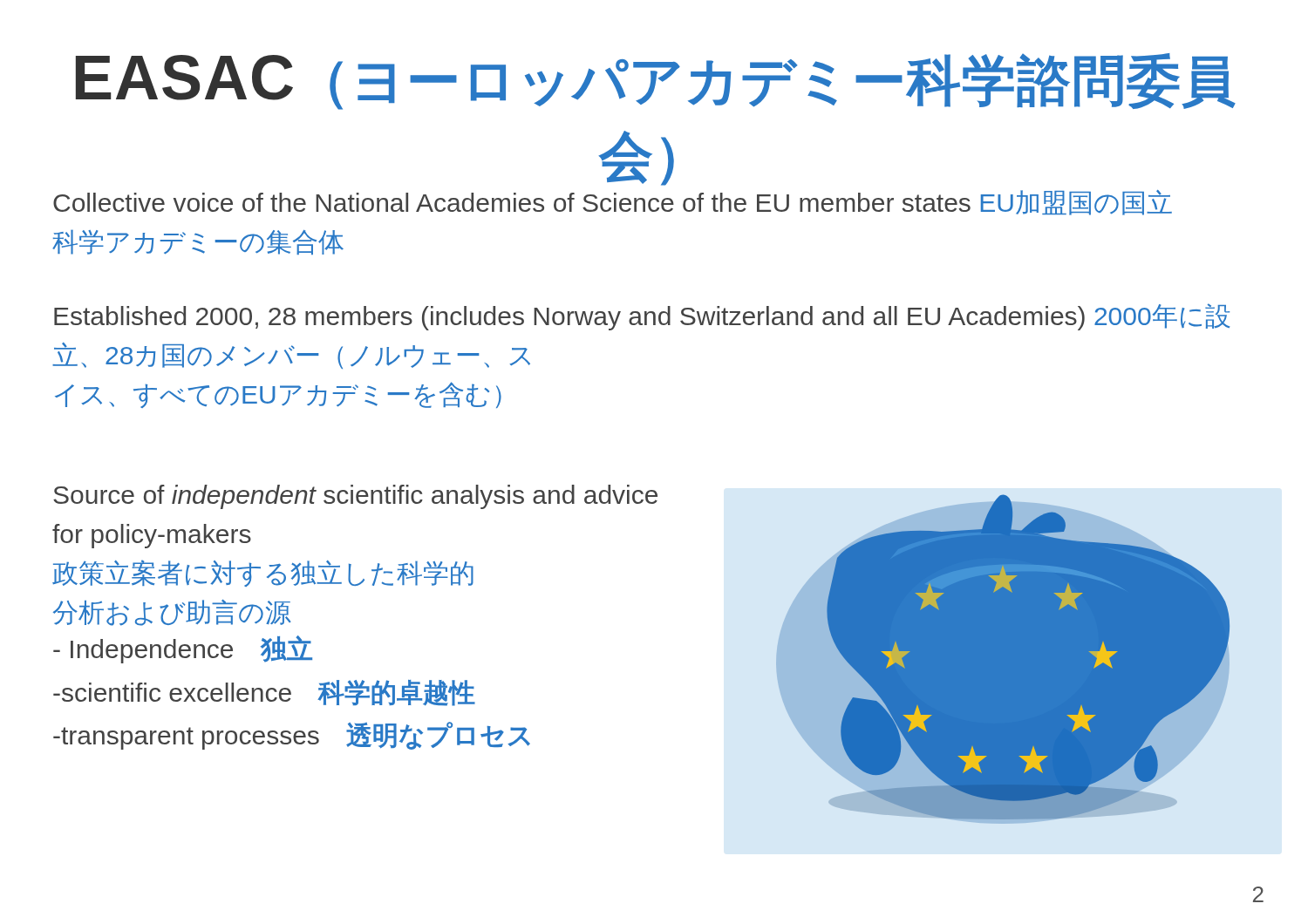Find "Independence 独立" on this page
Viewport: 1308px width, 924px height.
point(182,649)
